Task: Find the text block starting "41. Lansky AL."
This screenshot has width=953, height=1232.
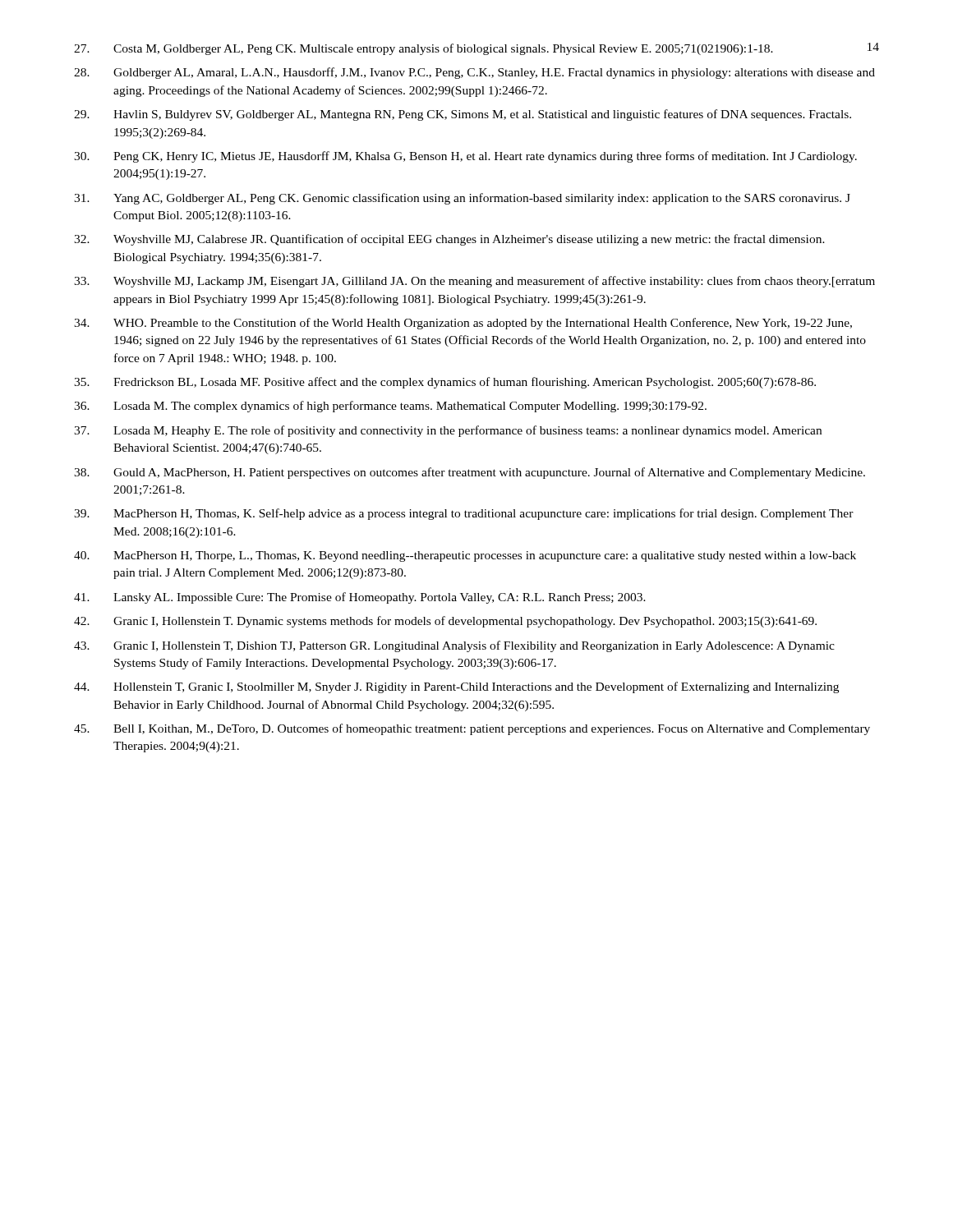Action: coord(476,597)
